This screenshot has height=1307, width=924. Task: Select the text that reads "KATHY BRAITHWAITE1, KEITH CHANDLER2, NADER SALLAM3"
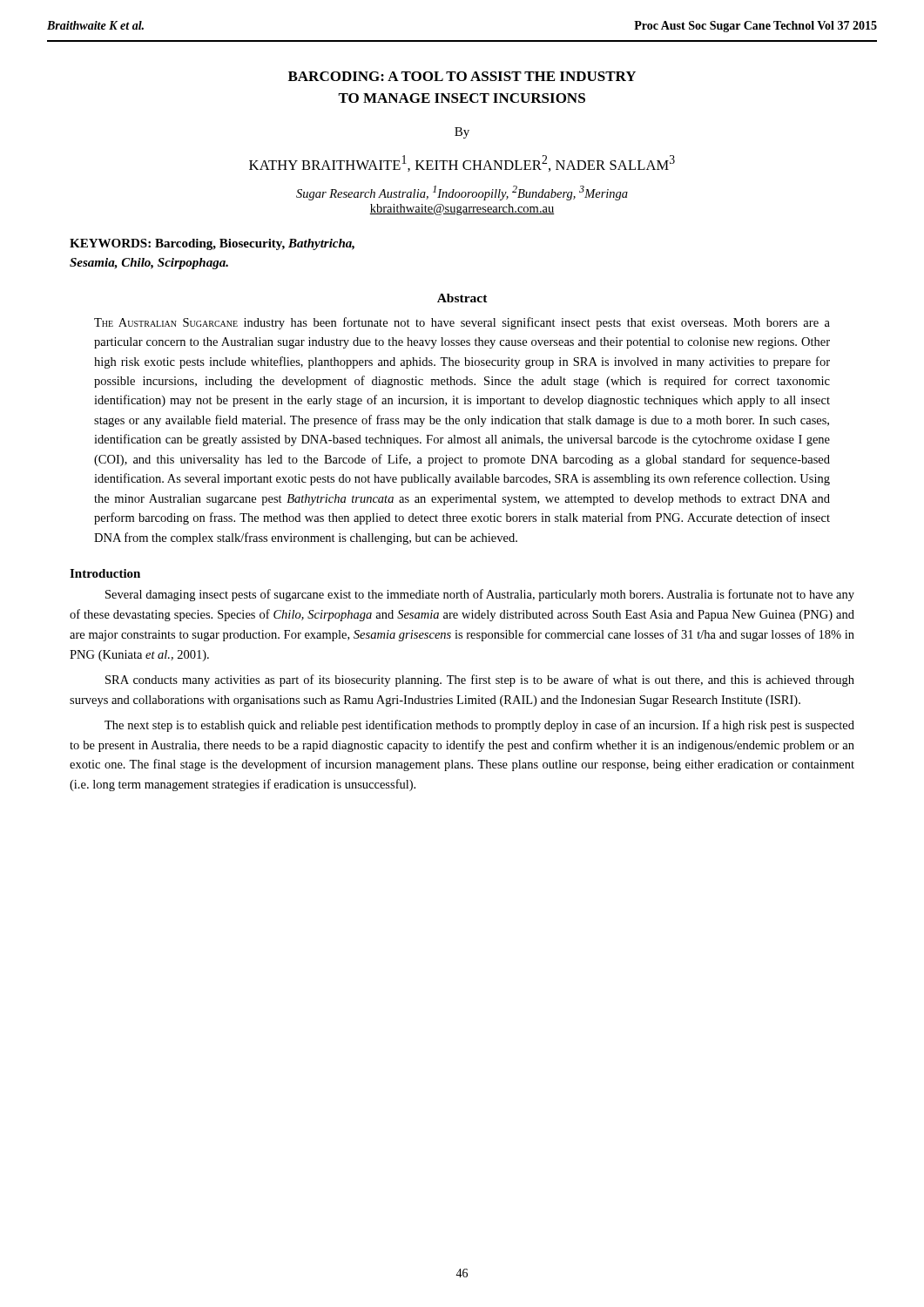(462, 163)
